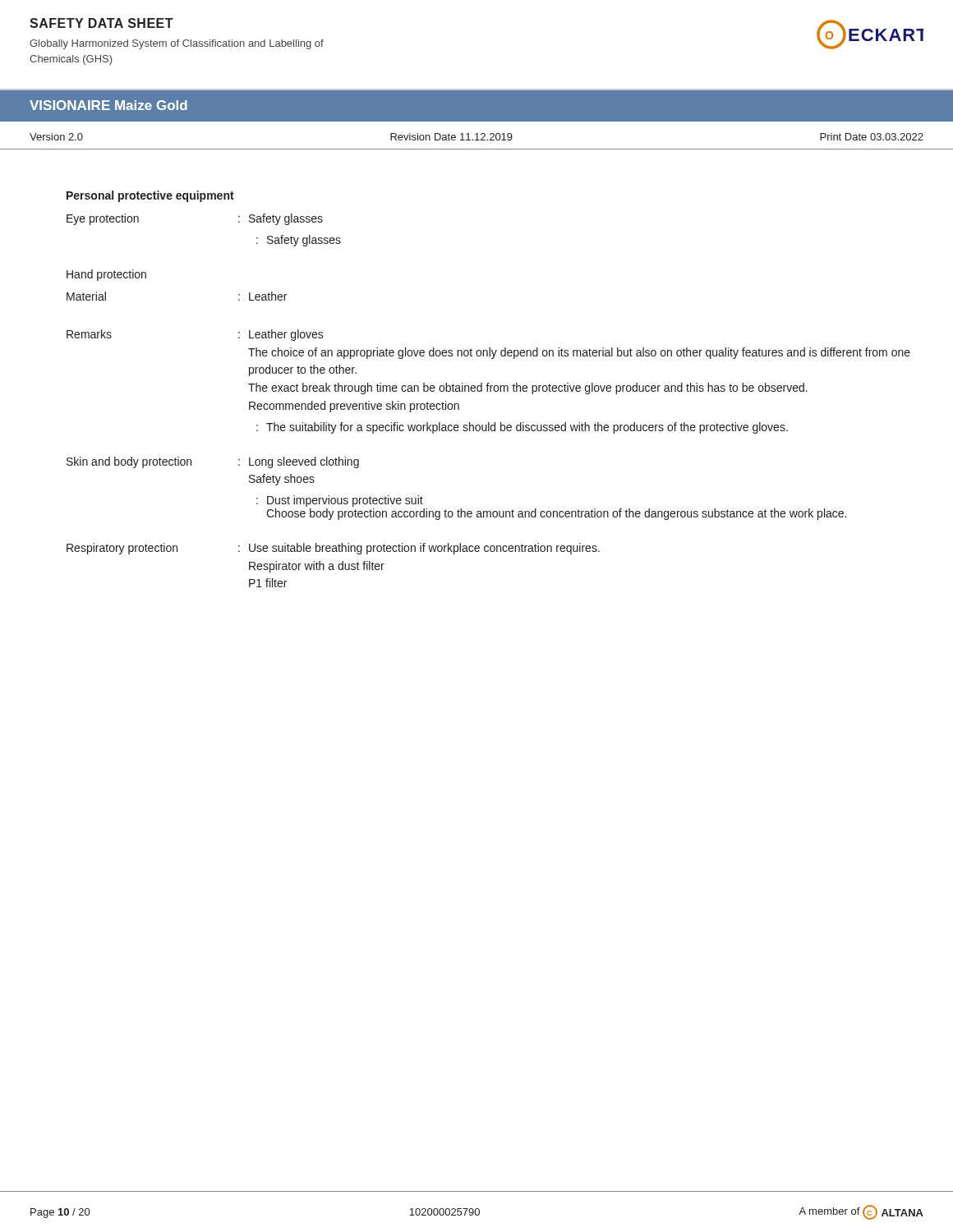Screen dimensions: 1232x953
Task: Click on the element starting "Hand protection"
Action: point(106,275)
